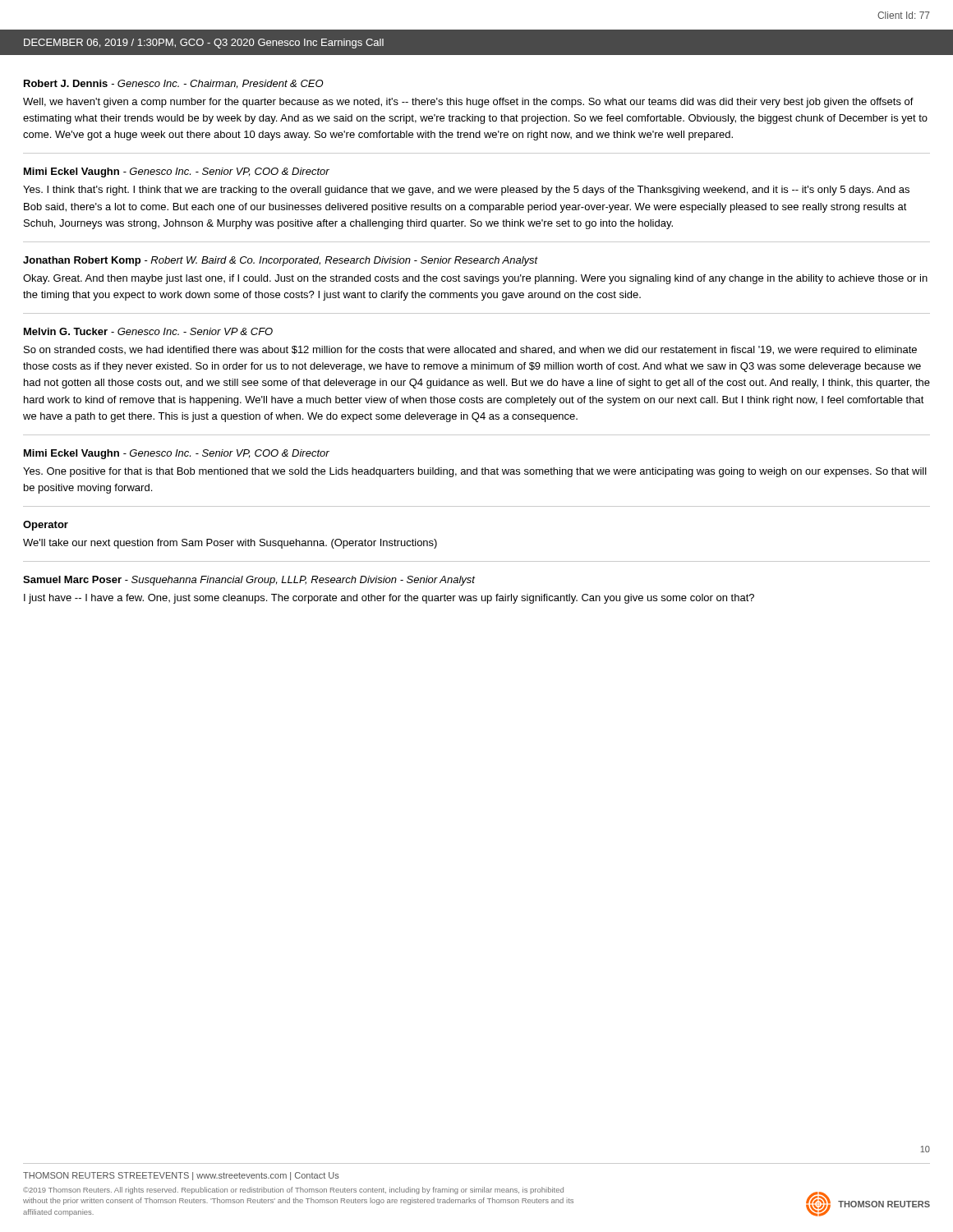
Task: Locate the block of text that opens with "Jonathan Robert Komp -"
Action: 476,278
